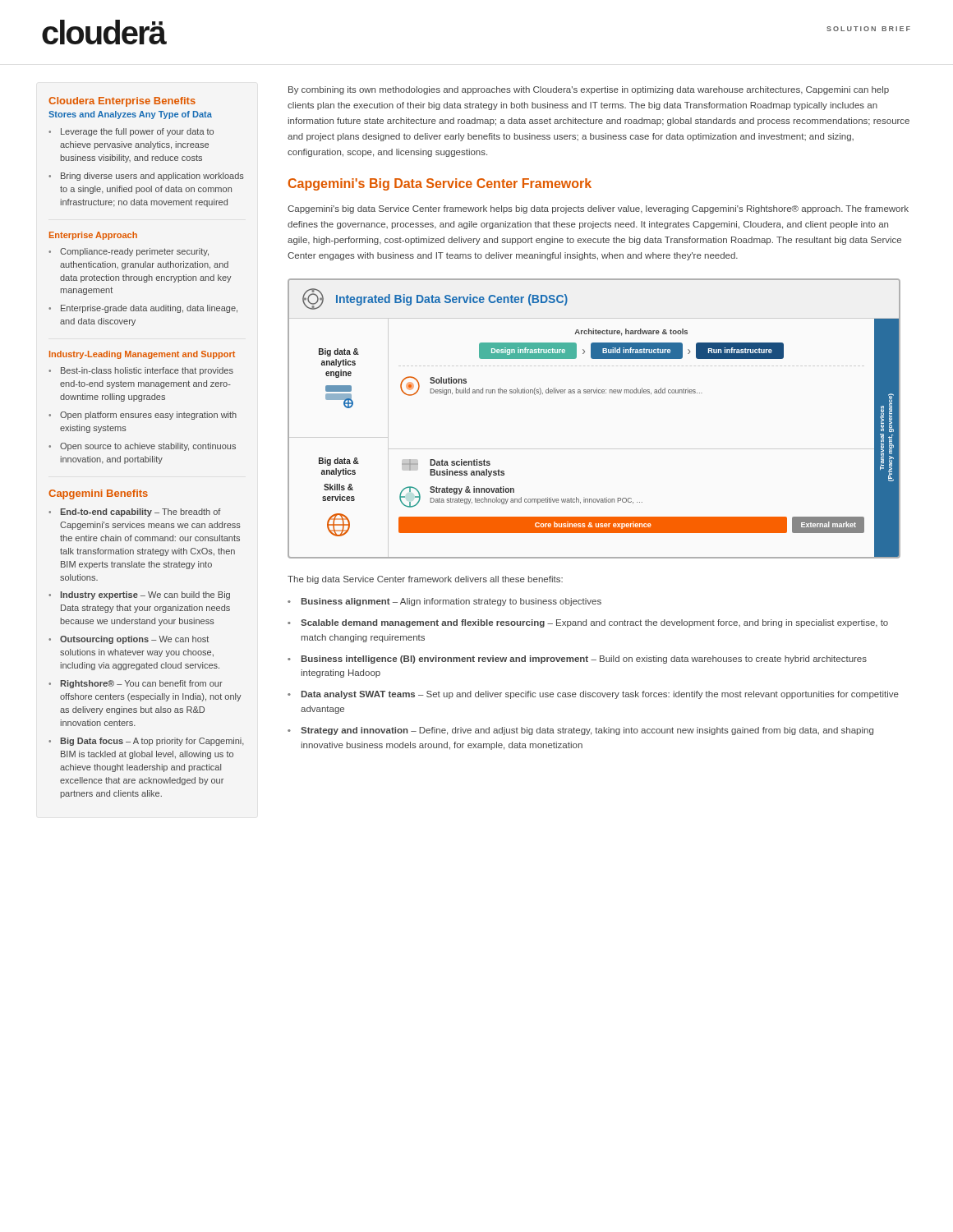This screenshot has width=953, height=1232.
Task: Find the section header containing "Stores and Analyzes Any Type"
Action: coord(130,114)
